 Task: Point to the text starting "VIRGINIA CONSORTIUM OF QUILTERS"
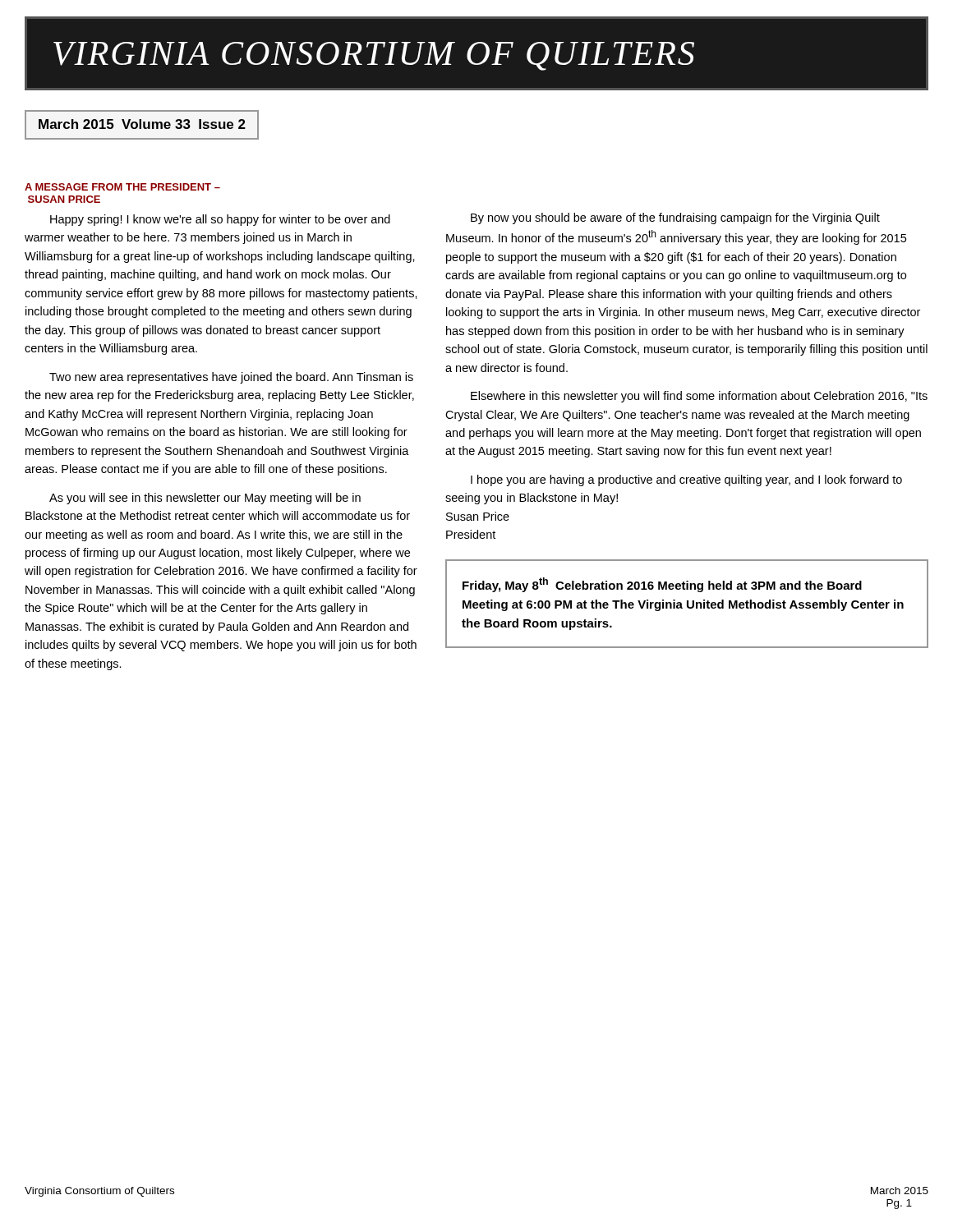pos(476,53)
